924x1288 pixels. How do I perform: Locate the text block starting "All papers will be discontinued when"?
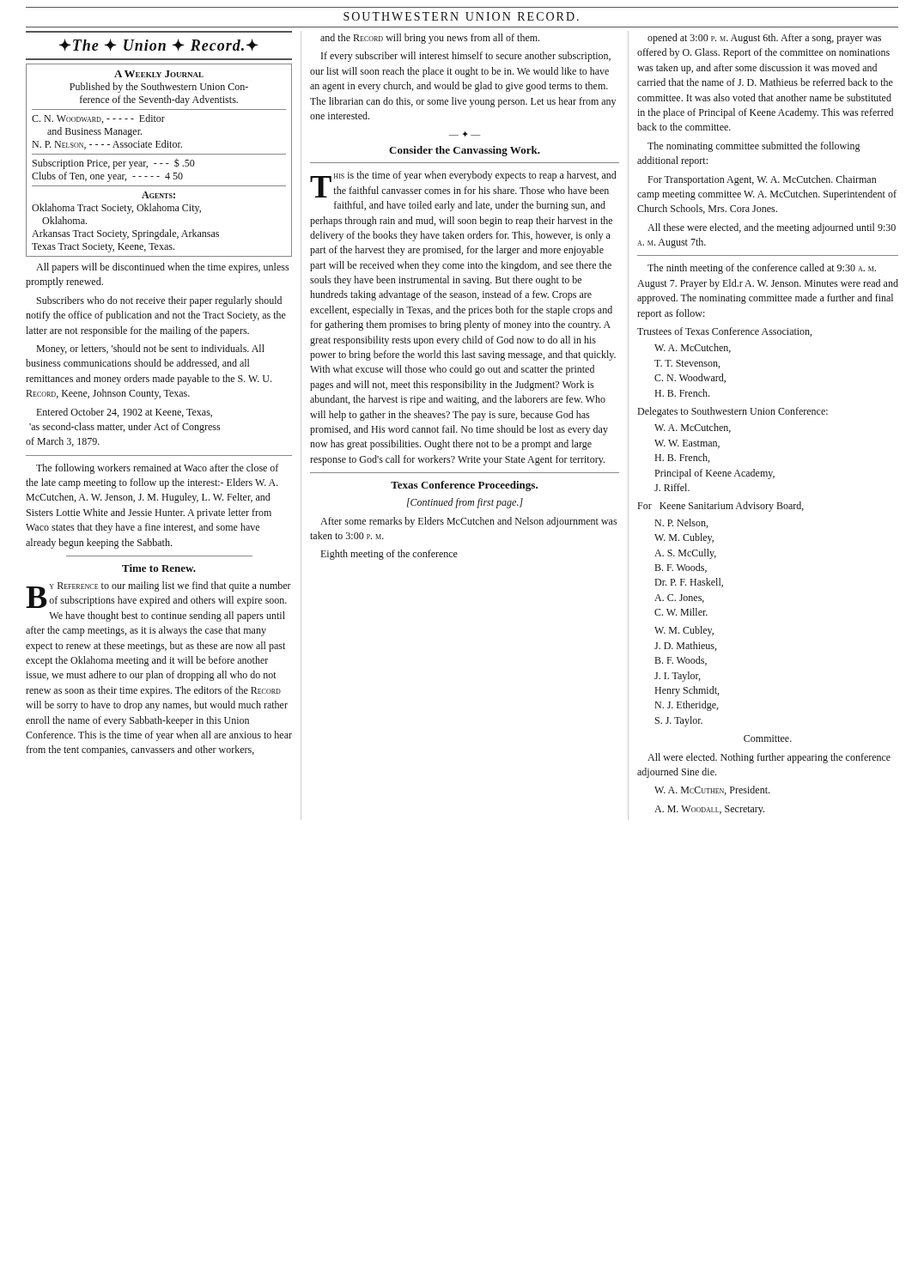pos(159,355)
